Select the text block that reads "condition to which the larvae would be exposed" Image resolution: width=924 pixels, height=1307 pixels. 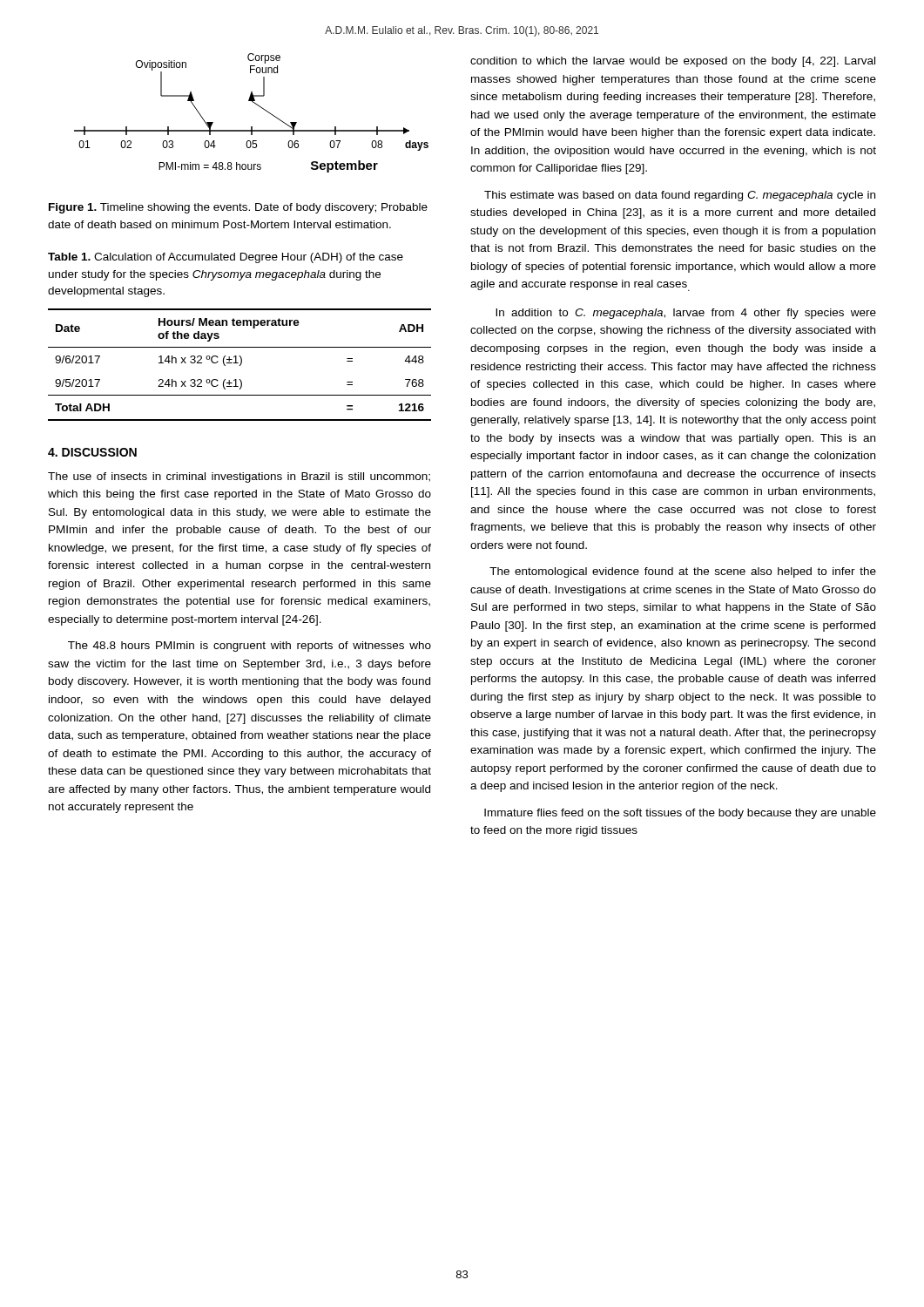point(673,114)
